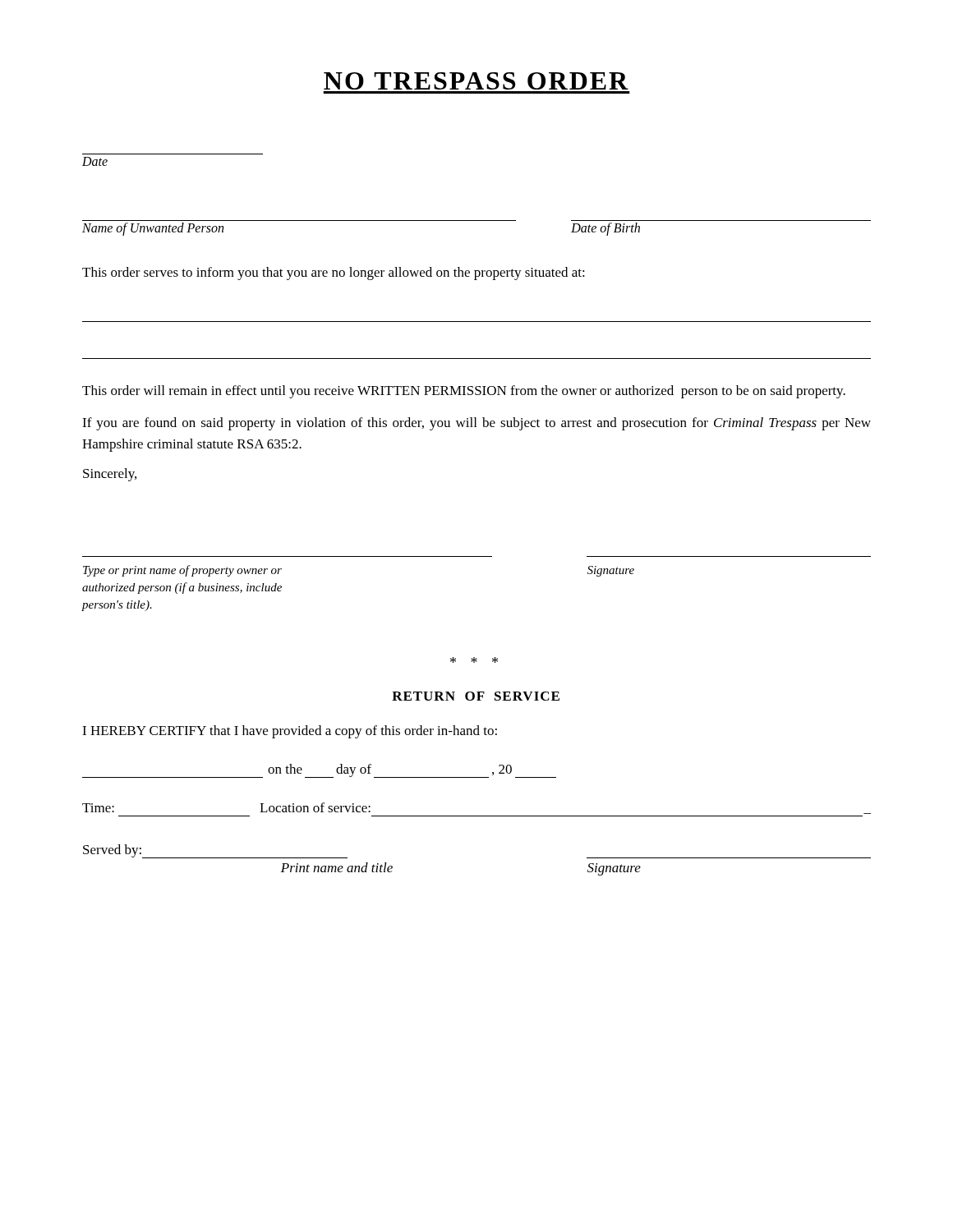Find the text block that reads "If you are found on said property"
The width and height of the screenshot is (953, 1232).
pyautogui.click(x=476, y=433)
